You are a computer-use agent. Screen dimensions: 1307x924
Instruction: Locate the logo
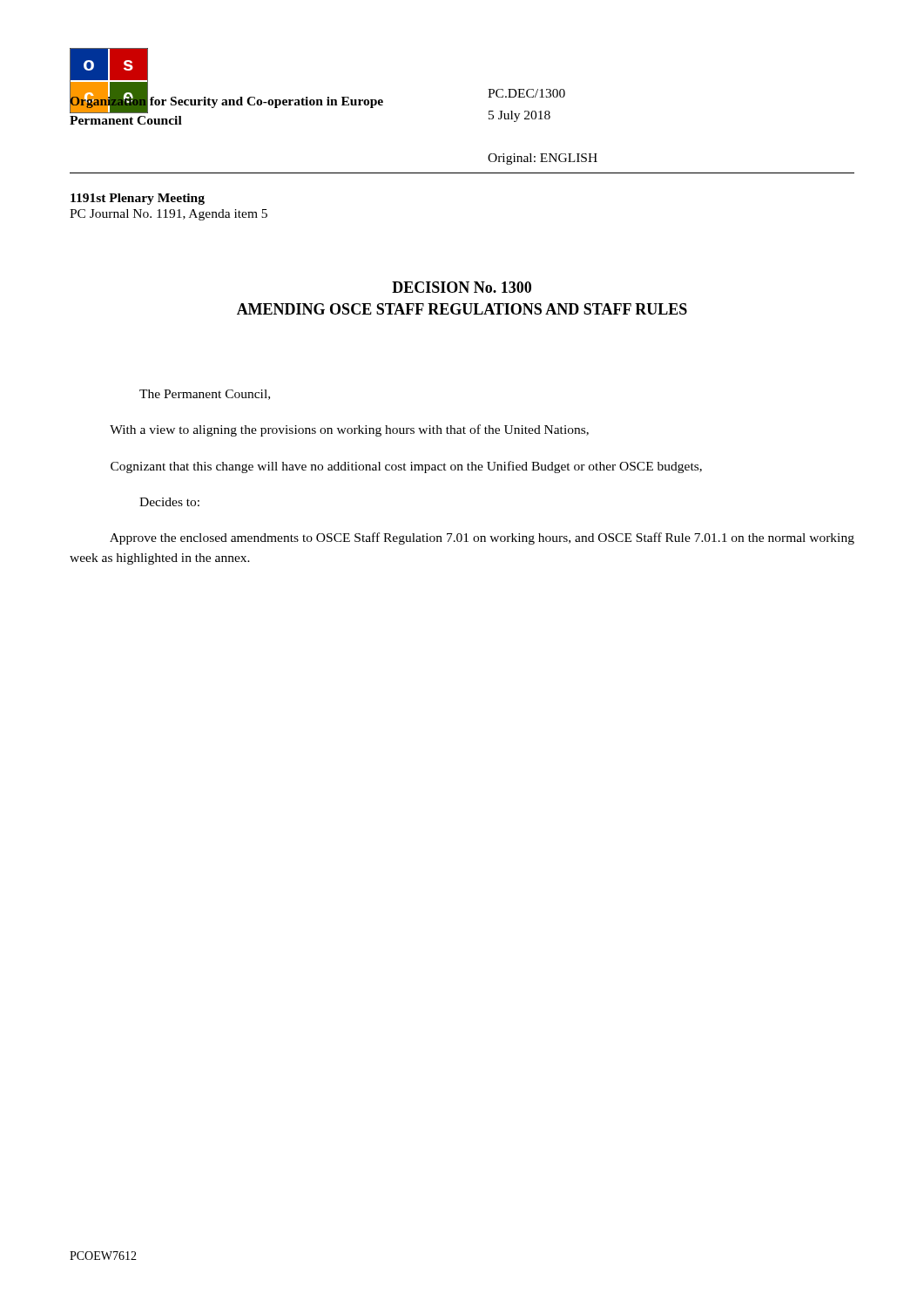(109, 81)
